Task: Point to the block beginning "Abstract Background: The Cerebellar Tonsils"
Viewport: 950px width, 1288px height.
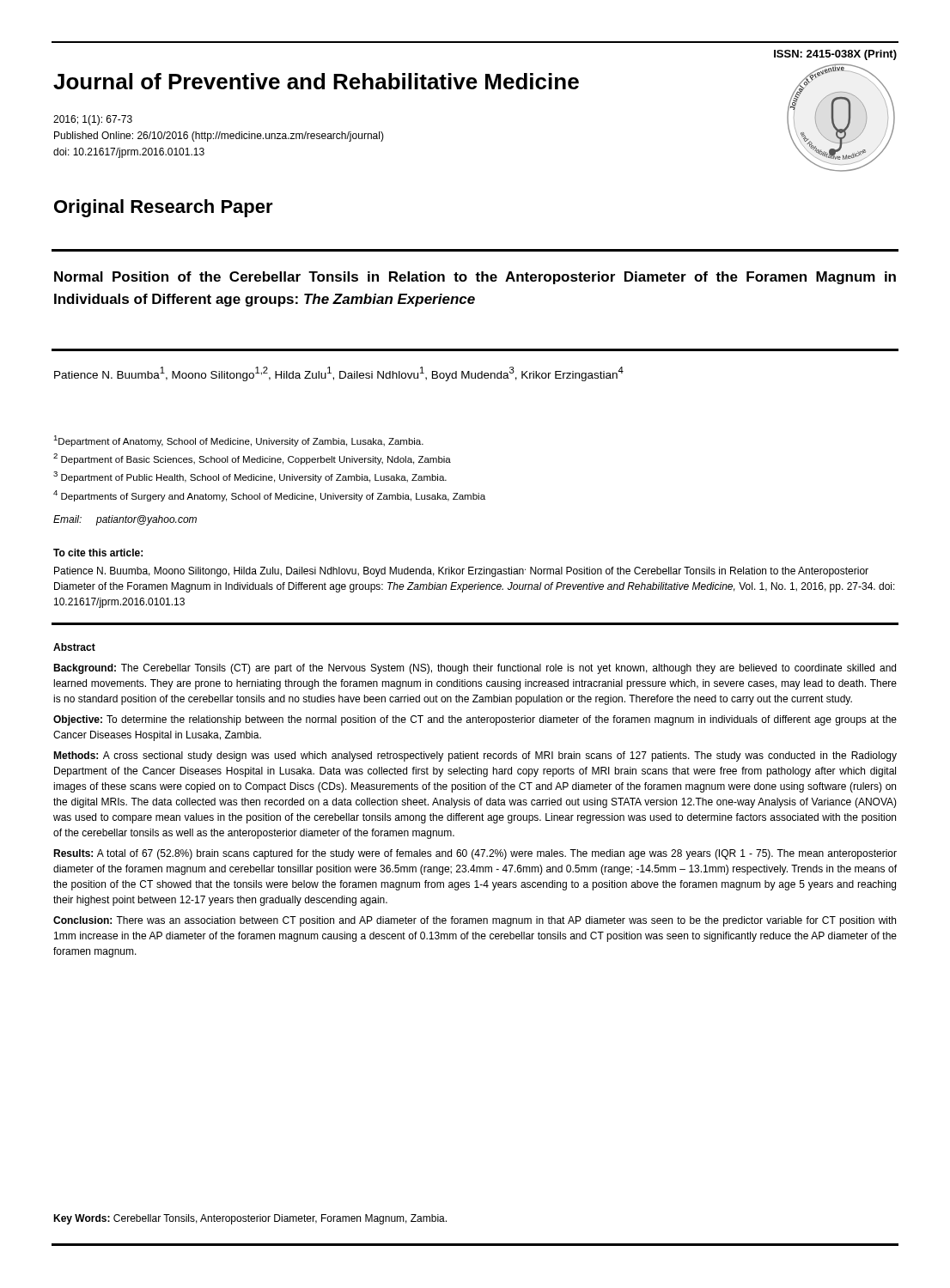Action: click(475, 799)
